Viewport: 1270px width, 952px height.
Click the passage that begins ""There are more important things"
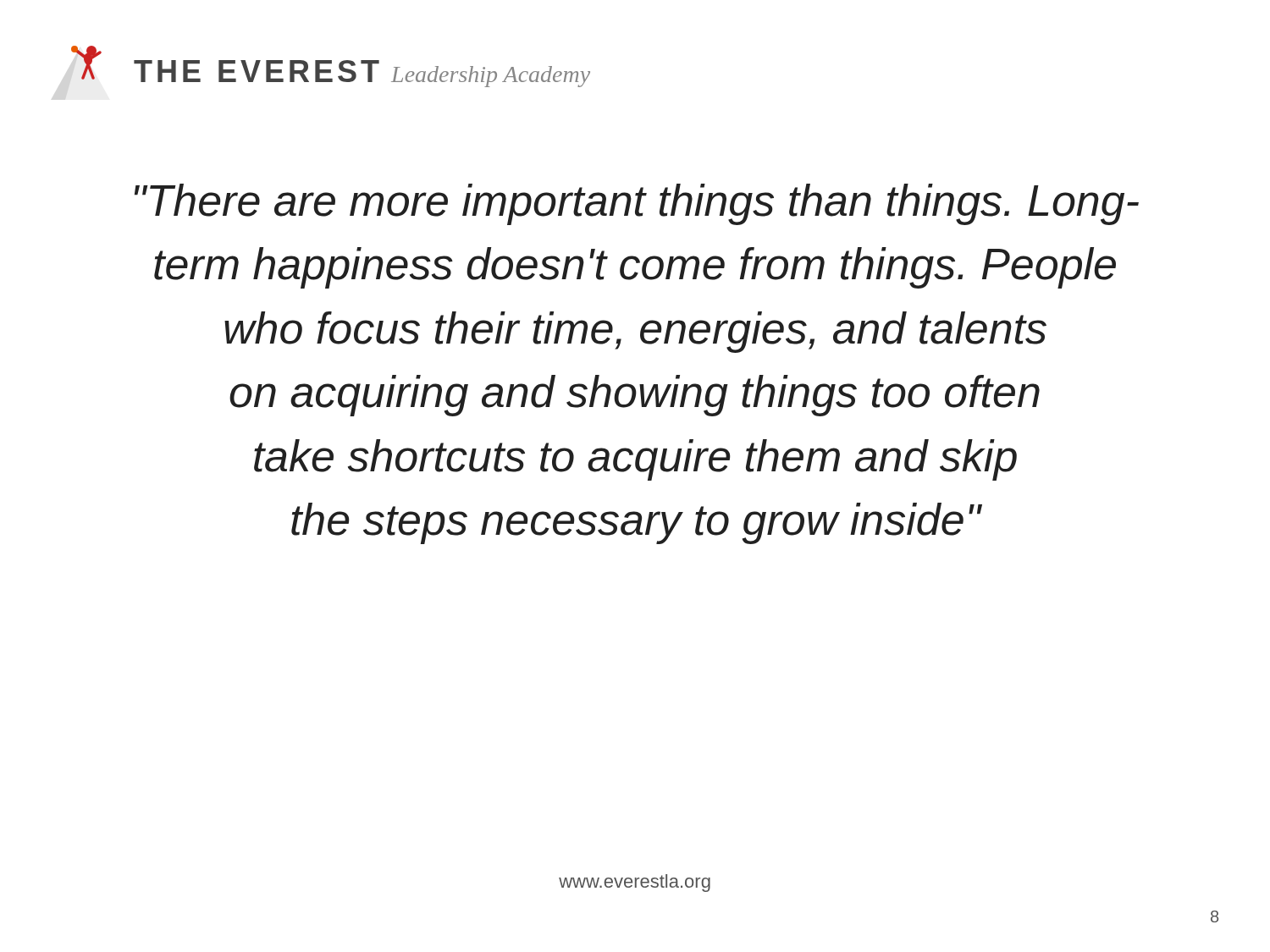tap(635, 360)
